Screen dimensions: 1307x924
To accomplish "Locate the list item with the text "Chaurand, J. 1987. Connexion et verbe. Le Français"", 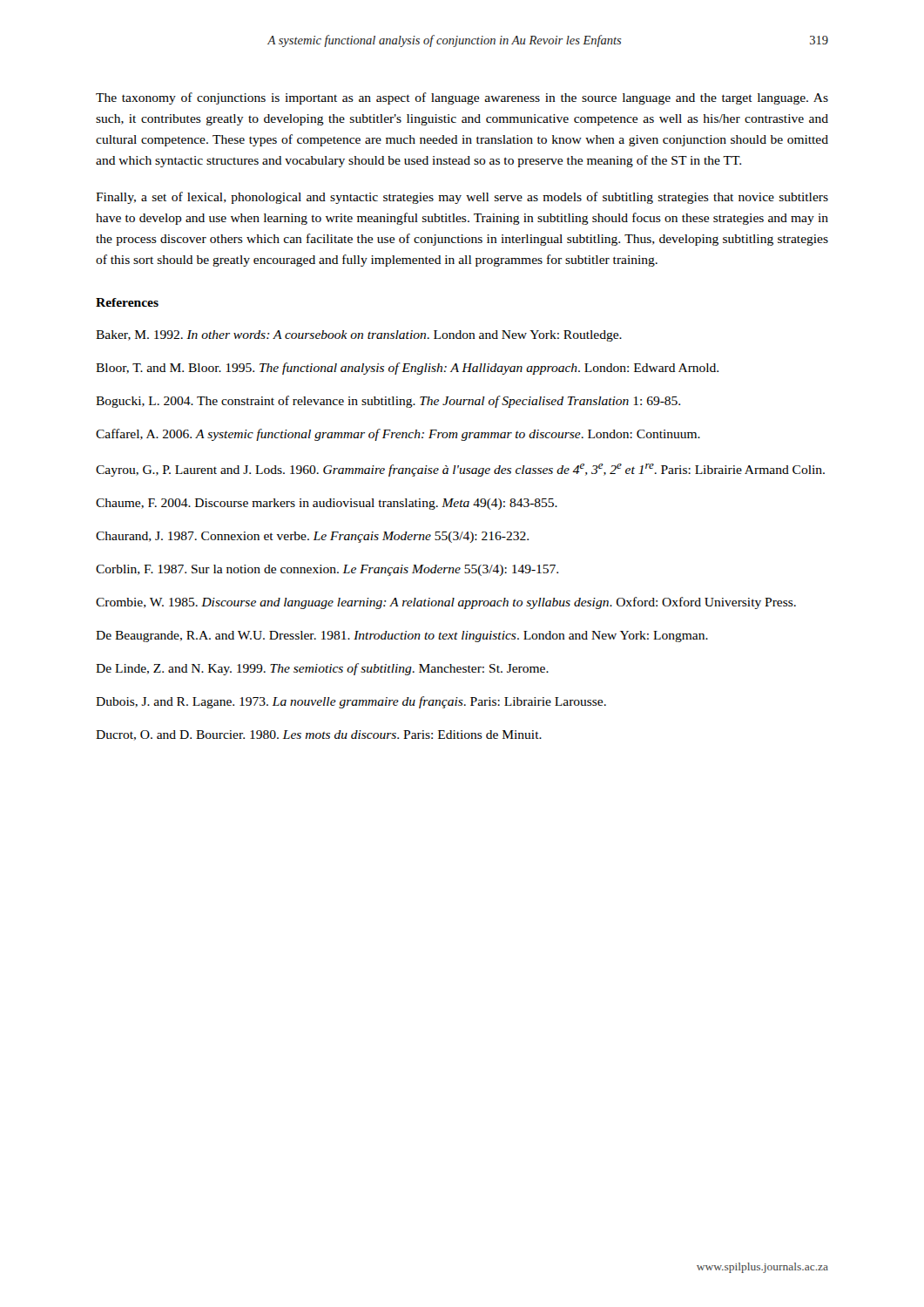I will tap(462, 536).
